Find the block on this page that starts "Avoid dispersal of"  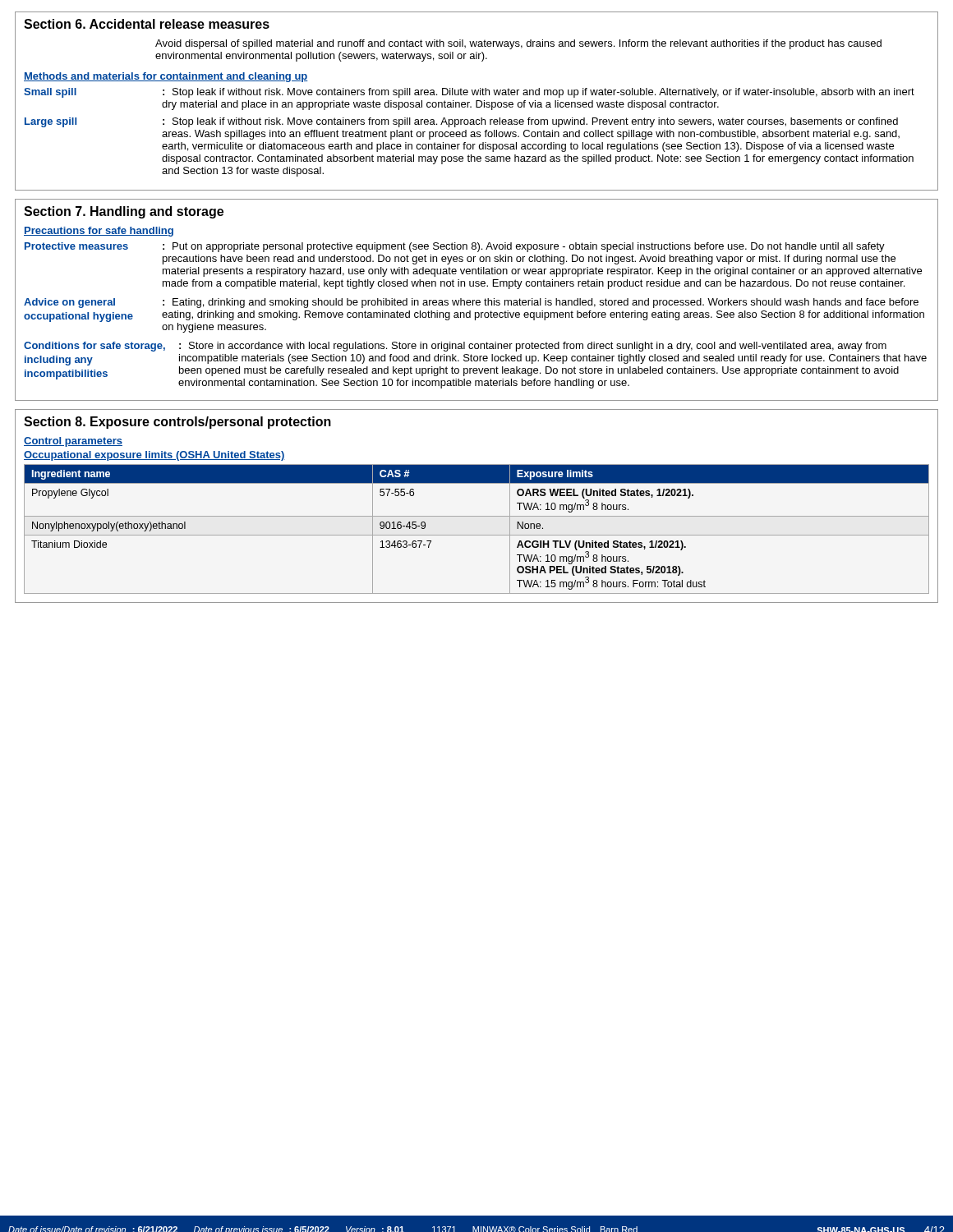[542, 49]
